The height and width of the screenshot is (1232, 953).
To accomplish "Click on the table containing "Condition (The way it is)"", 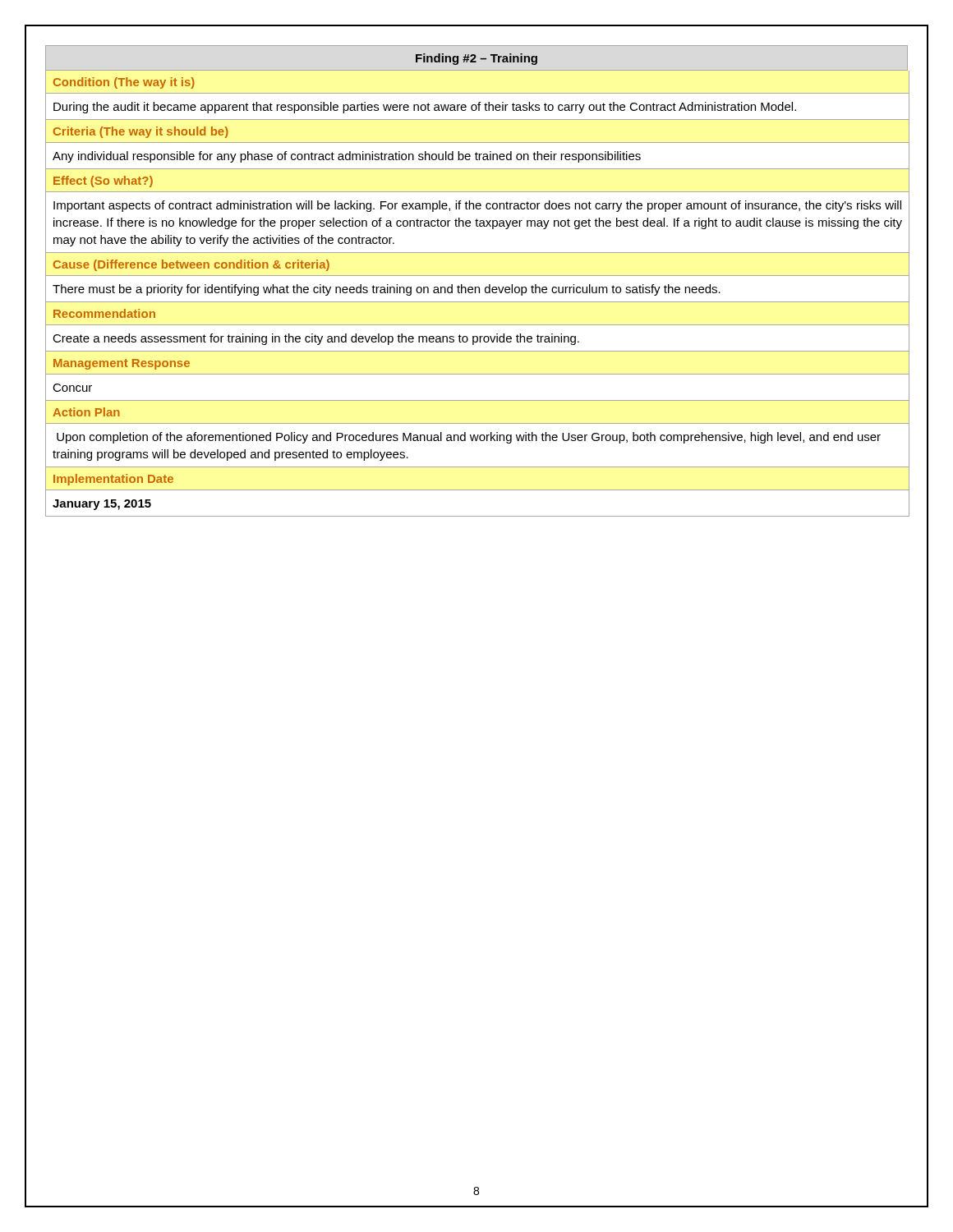I will click(477, 294).
